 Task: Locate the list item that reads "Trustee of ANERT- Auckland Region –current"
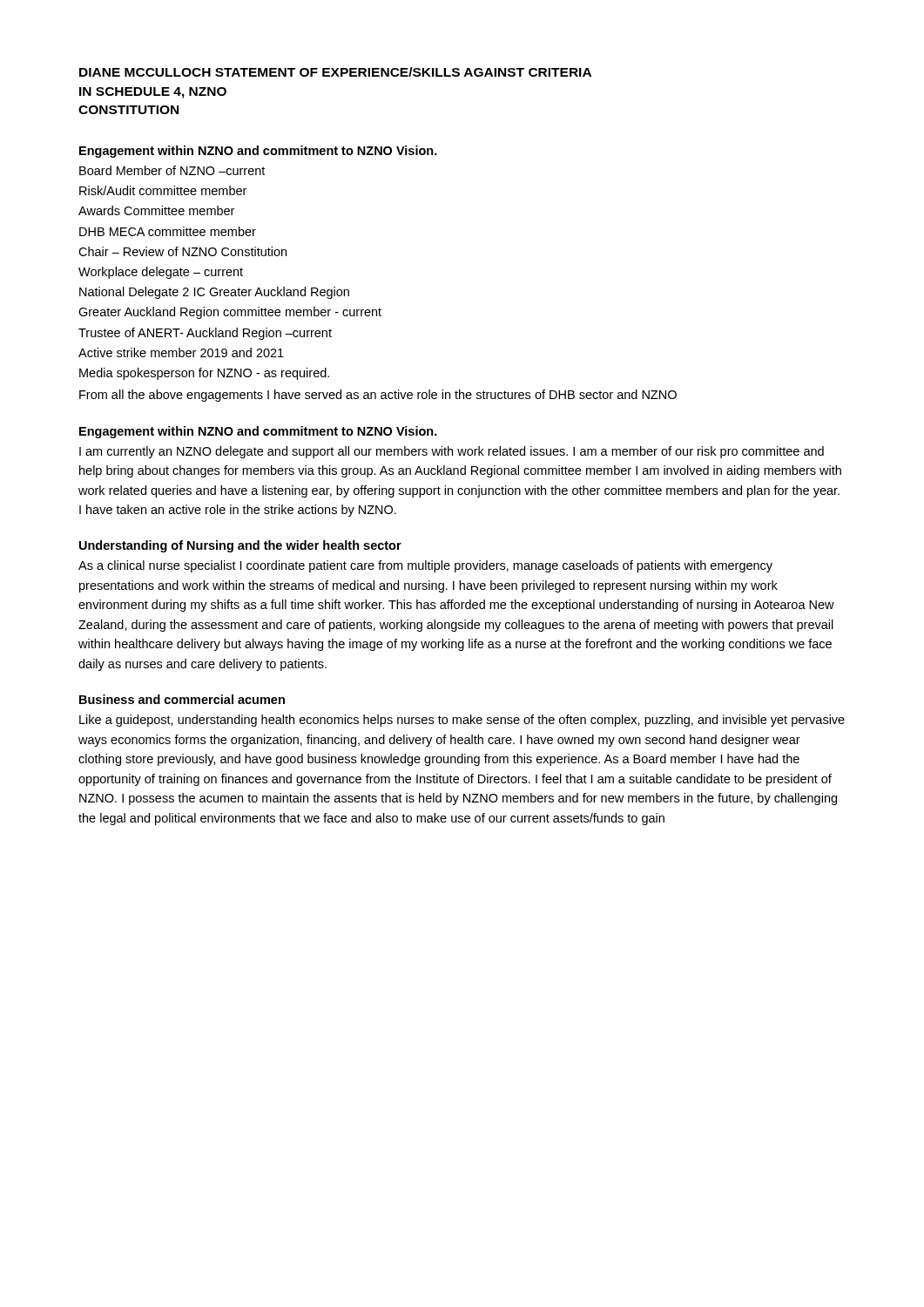coord(205,332)
